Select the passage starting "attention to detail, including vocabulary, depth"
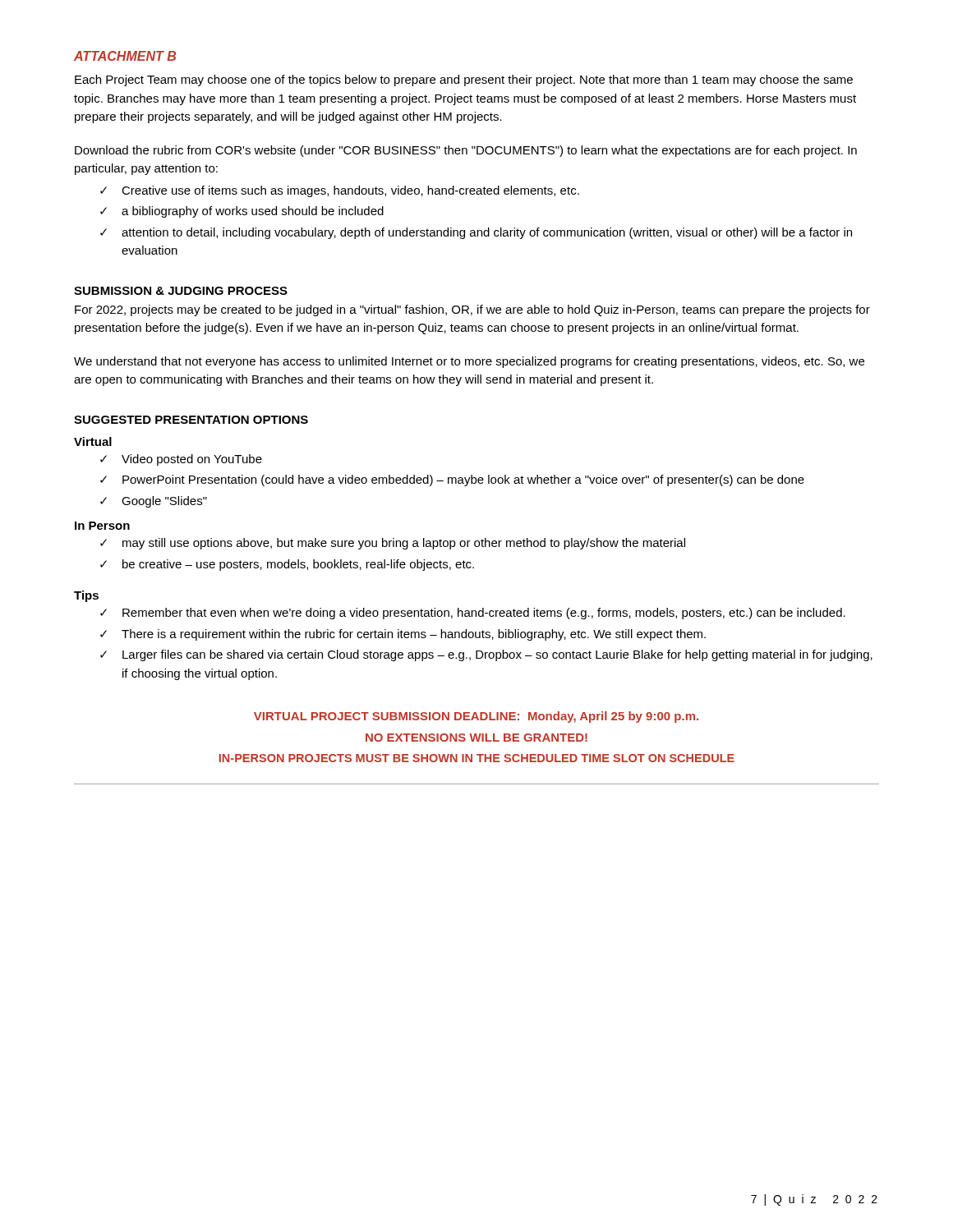 tap(487, 241)
